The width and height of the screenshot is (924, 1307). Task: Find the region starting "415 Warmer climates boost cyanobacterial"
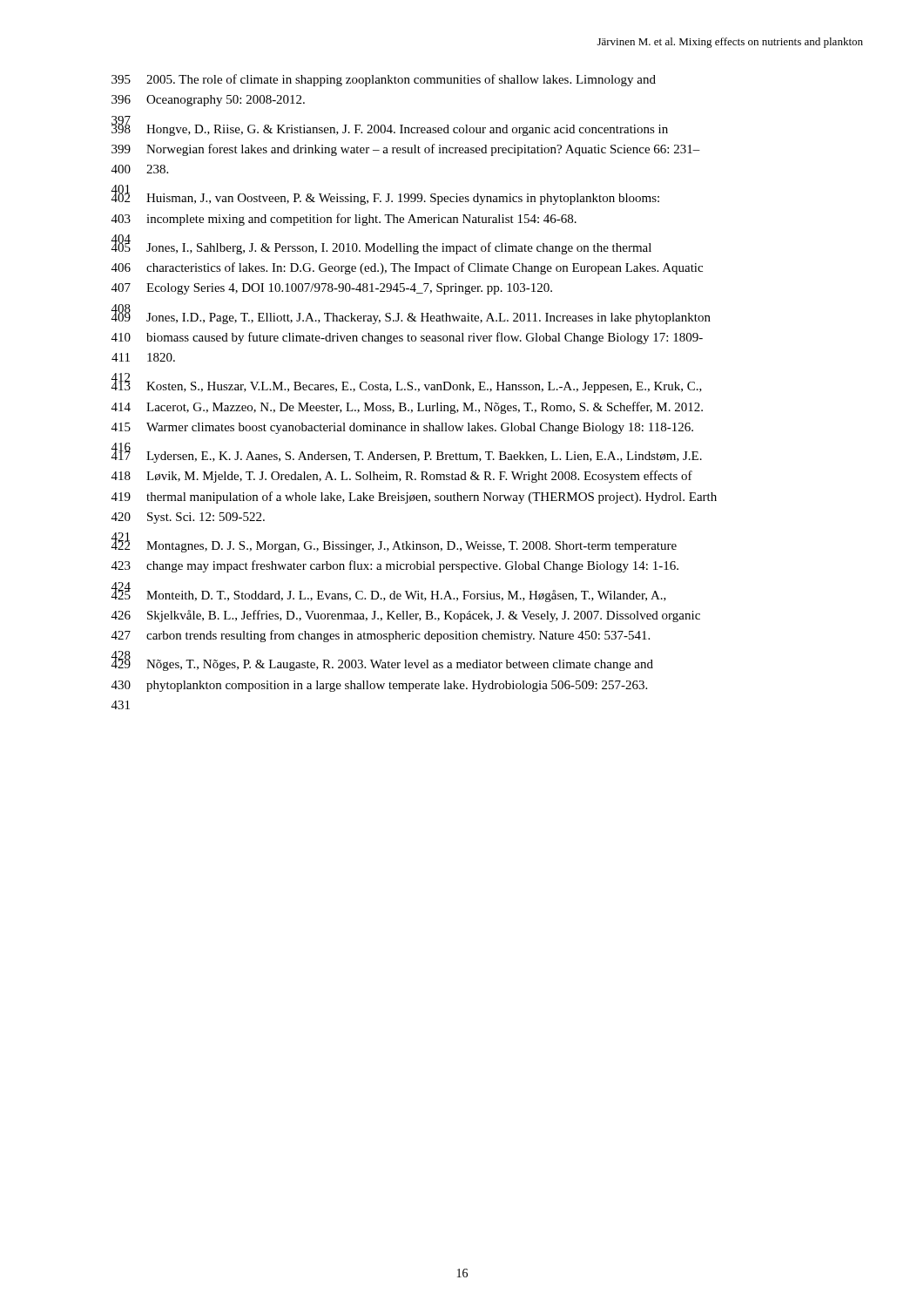click(x=475, y=427)
